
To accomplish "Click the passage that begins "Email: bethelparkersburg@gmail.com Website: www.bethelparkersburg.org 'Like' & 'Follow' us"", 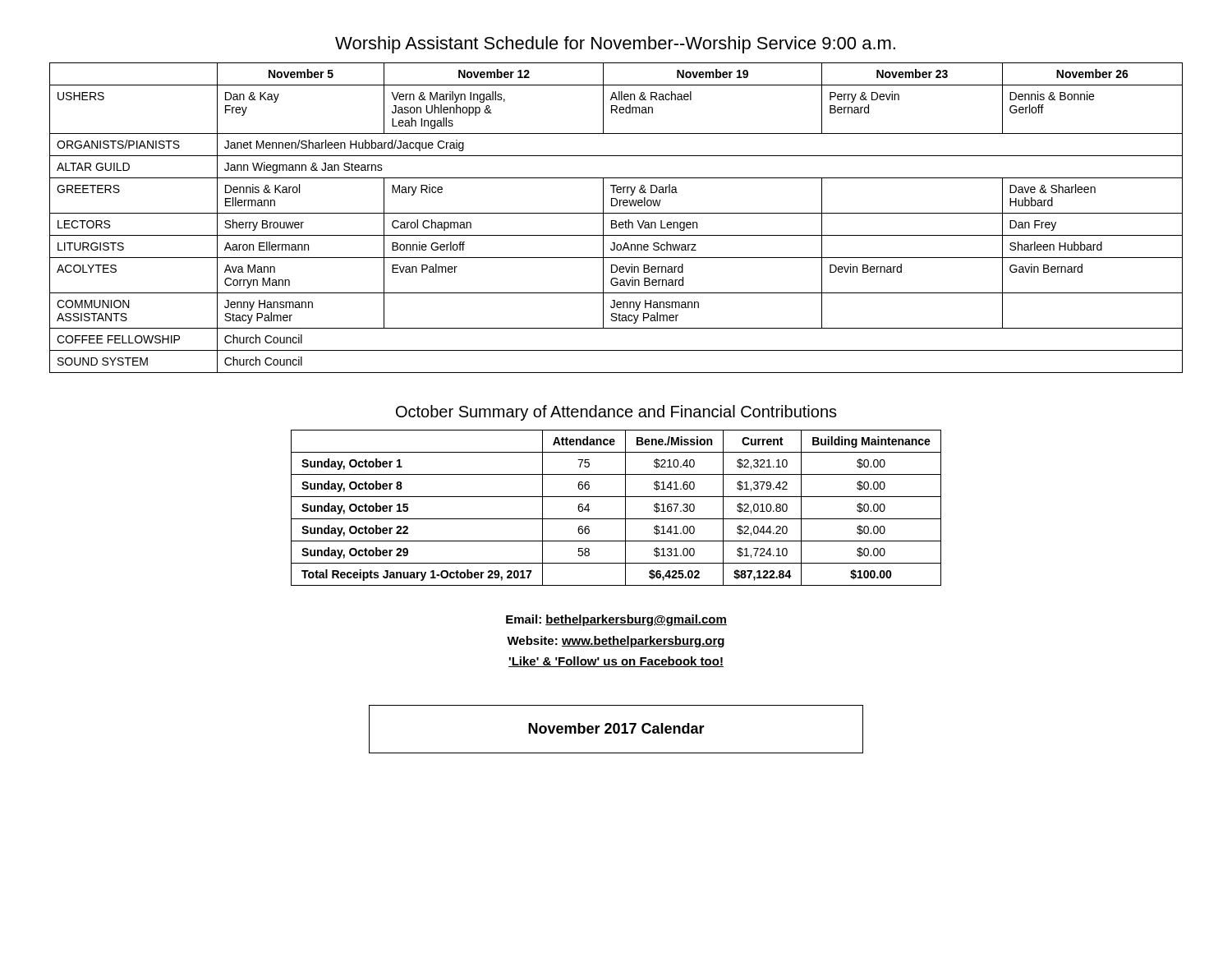I will click(x=616, y=640).
